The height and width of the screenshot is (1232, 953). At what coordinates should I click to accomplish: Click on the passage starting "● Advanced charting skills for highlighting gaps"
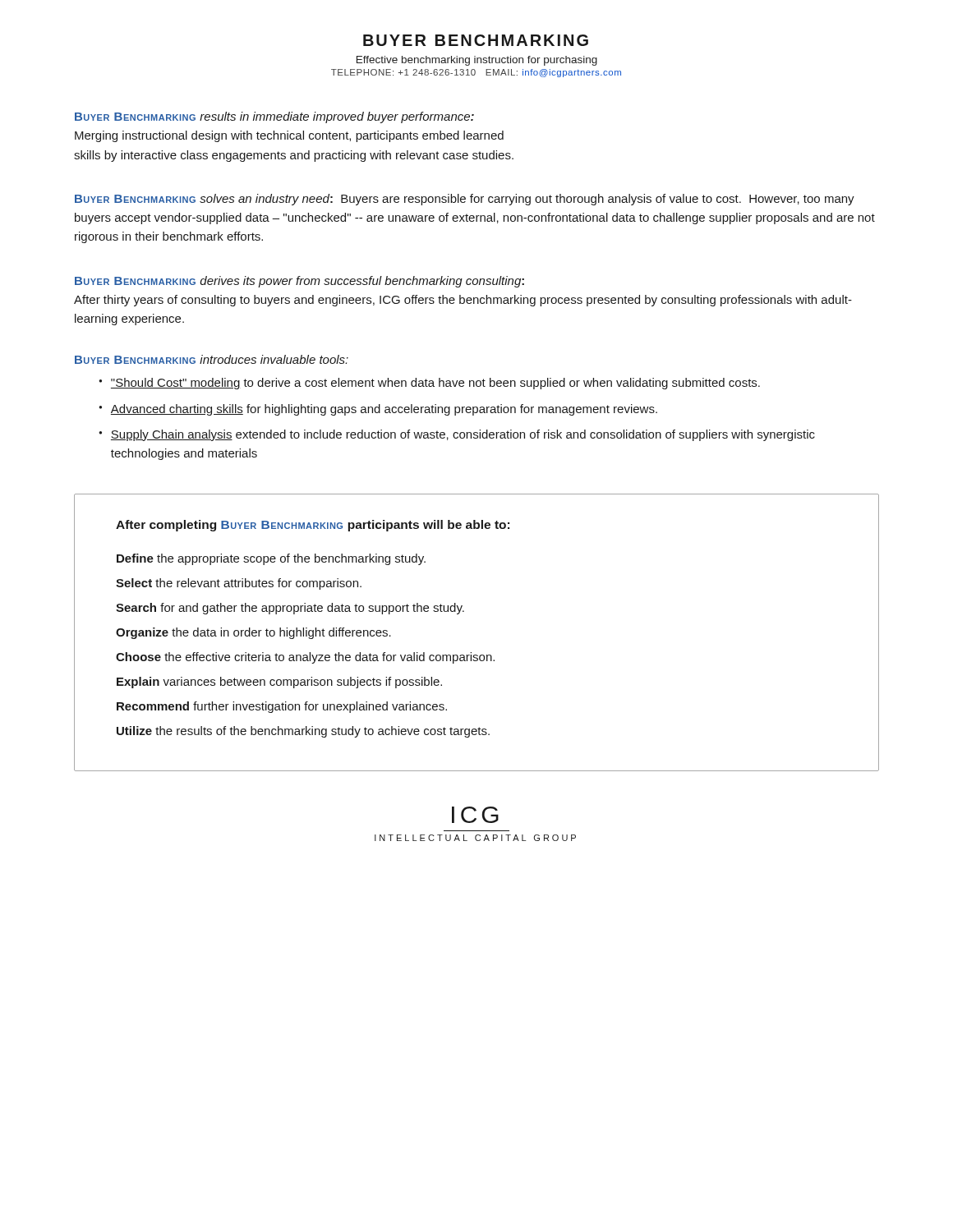click(x=489, y=408)
